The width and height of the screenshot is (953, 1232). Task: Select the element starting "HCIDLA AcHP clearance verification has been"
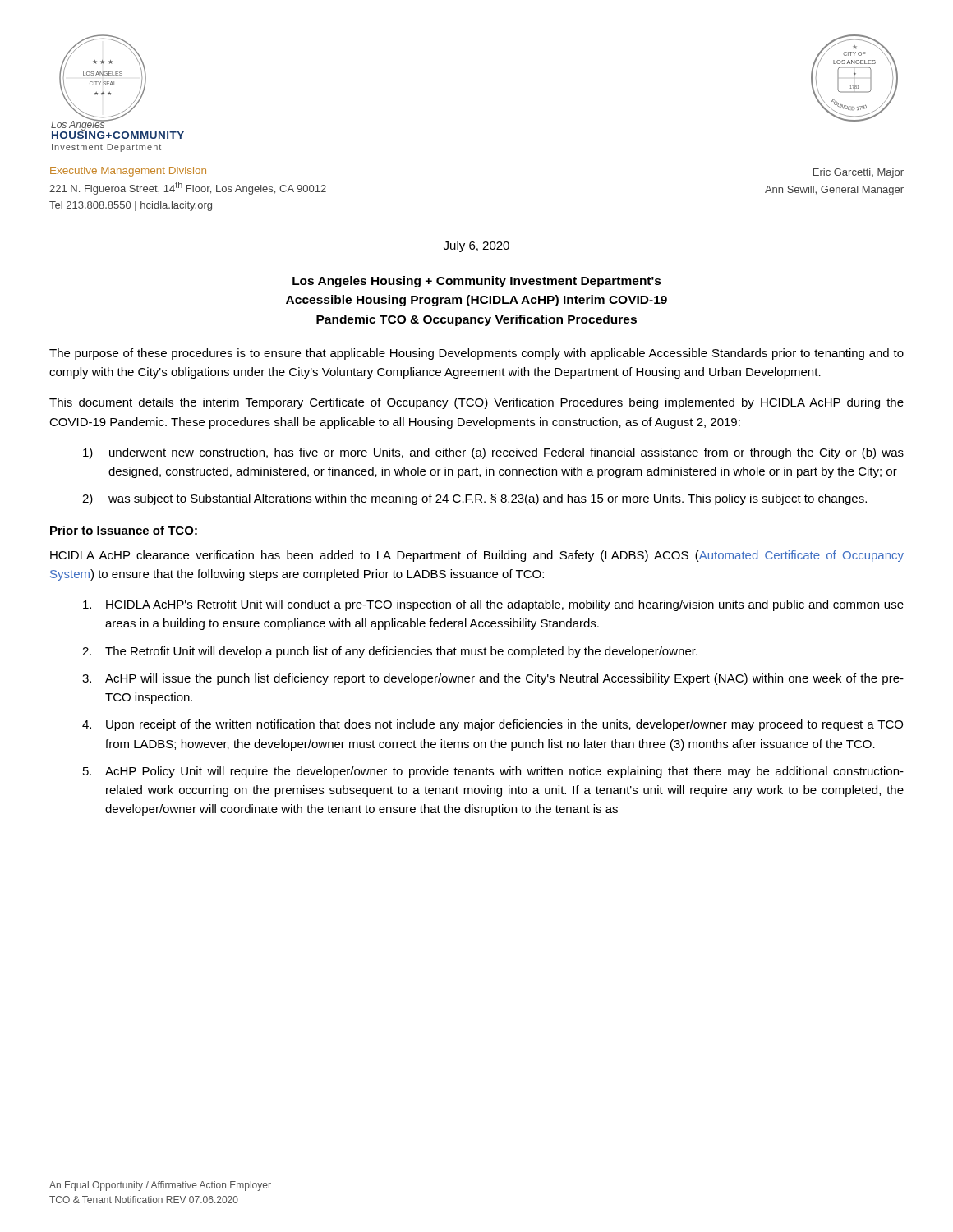(476, 564)
